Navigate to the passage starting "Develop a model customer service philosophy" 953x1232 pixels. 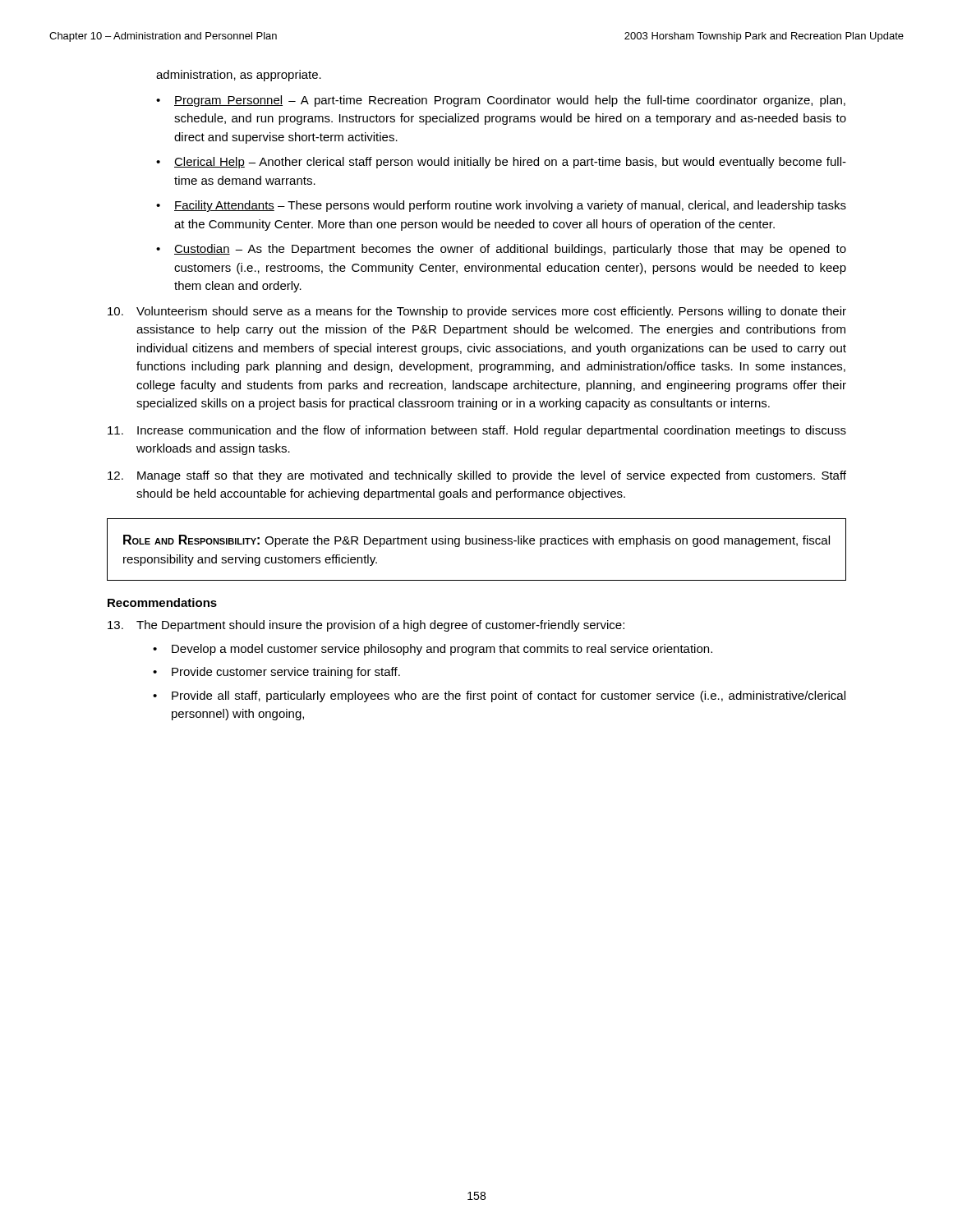(442, 648)
